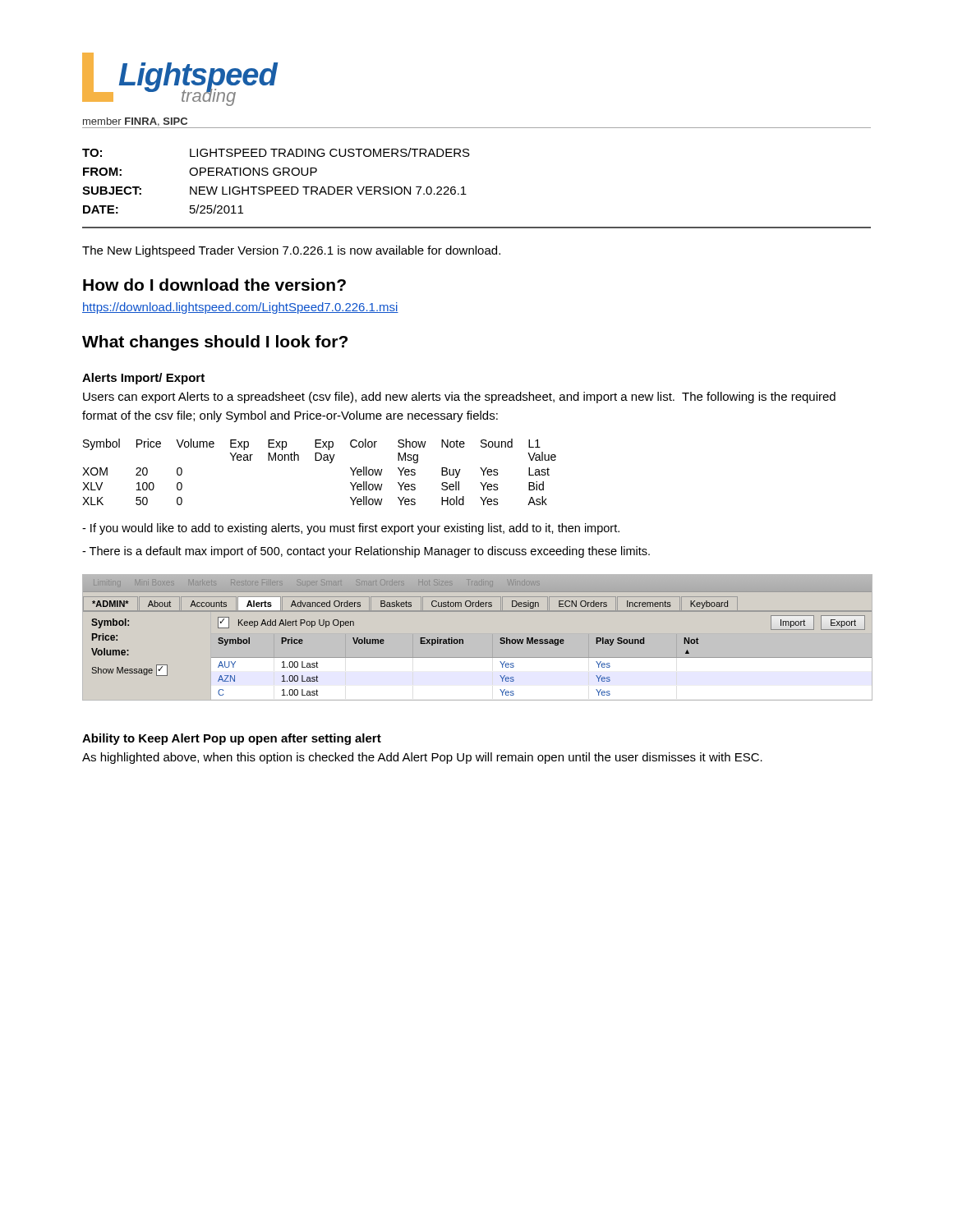
Task: Select the table that reads "L1 Value"
Action: click(476, 472)
